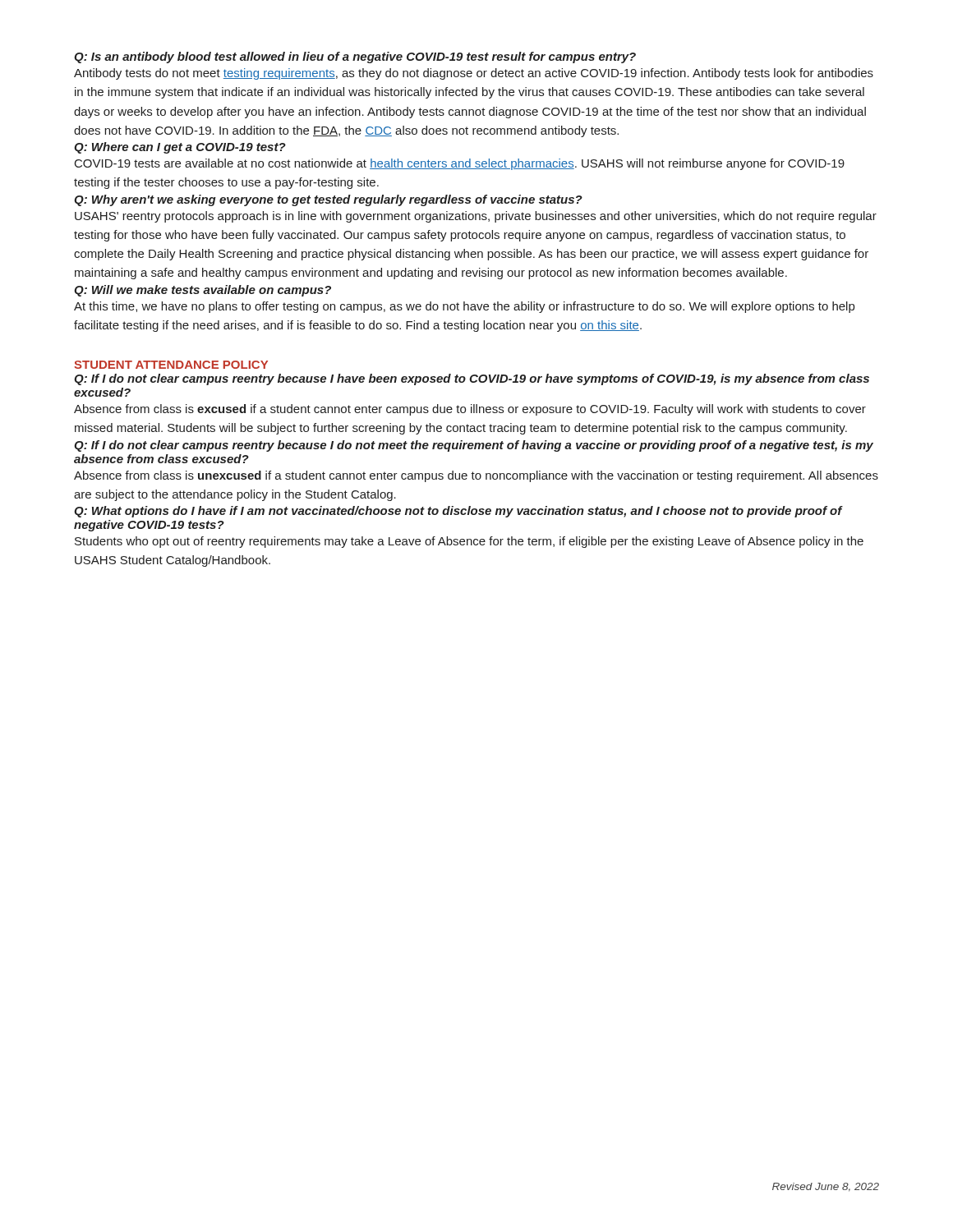Click on the text block containing "Students who opt out of reentry requirements may"
Viewport: 953px width, 1232px height.
pos(469,550)
